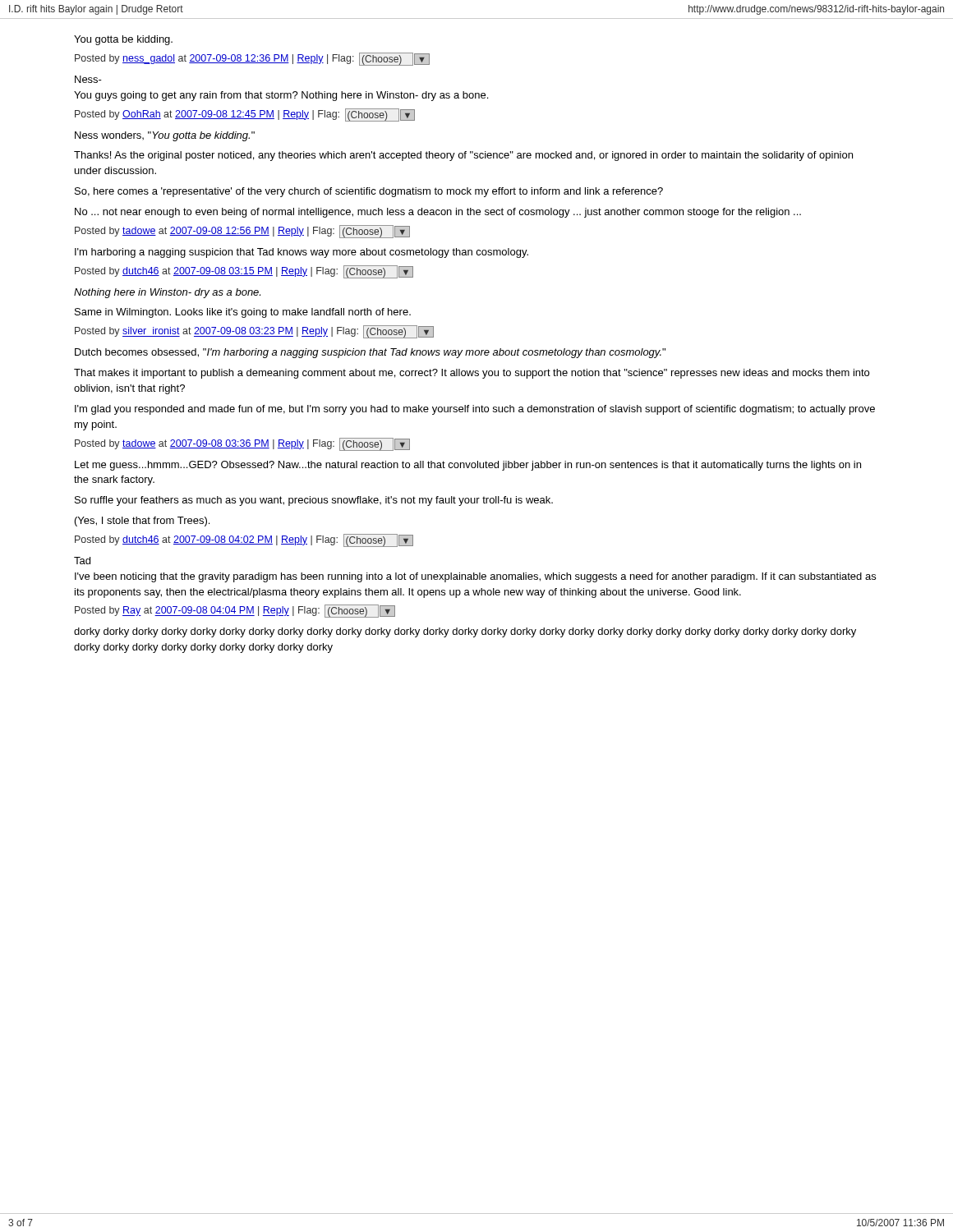This screenshot has height=1232, width=953.
Task: Click on the text block with the text "dorky dorky dorky dorky"
Action: click(x=465, y=639)
